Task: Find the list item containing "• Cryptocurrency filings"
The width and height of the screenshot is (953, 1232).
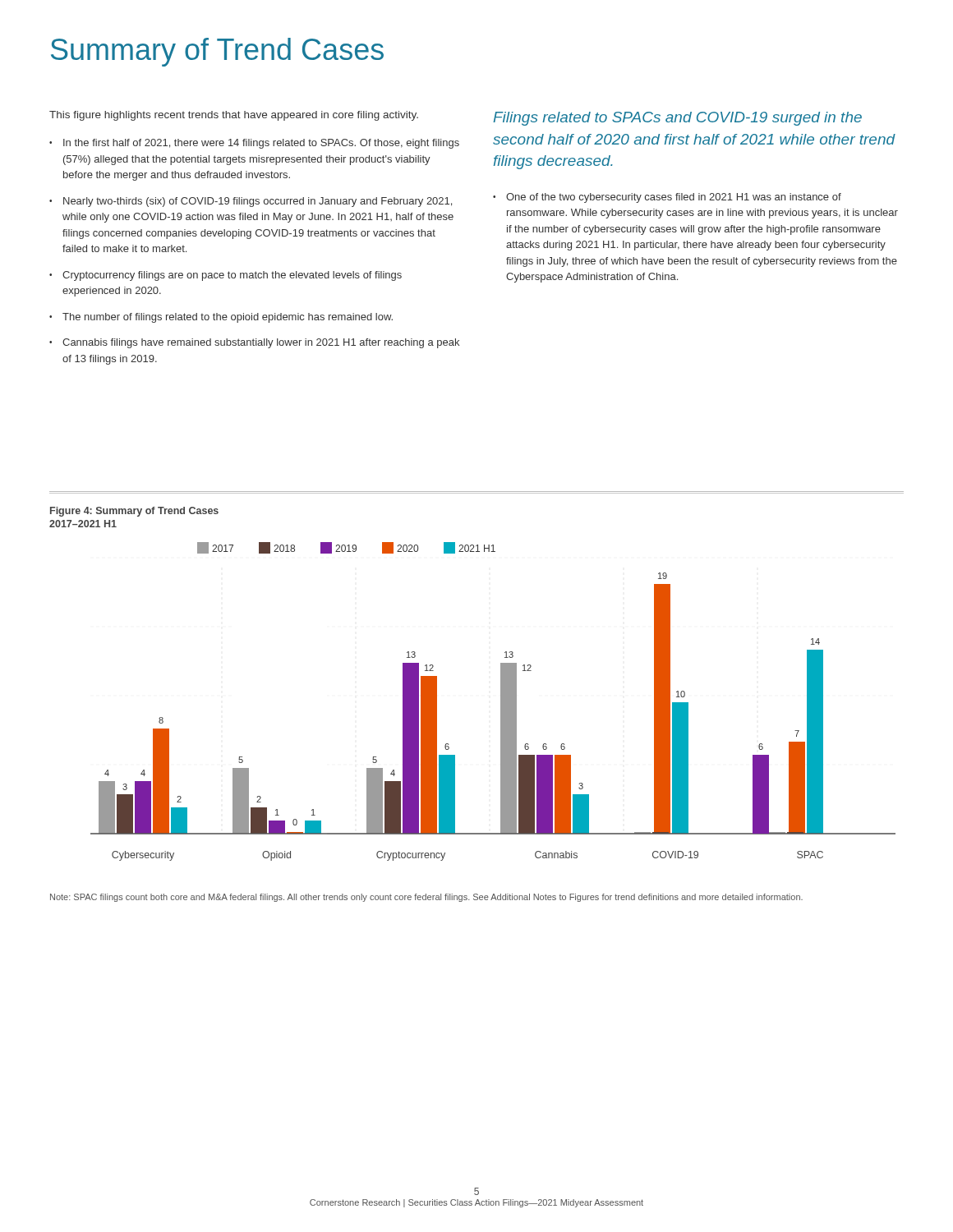Action: pyautogui.click(x=255, y=283)
